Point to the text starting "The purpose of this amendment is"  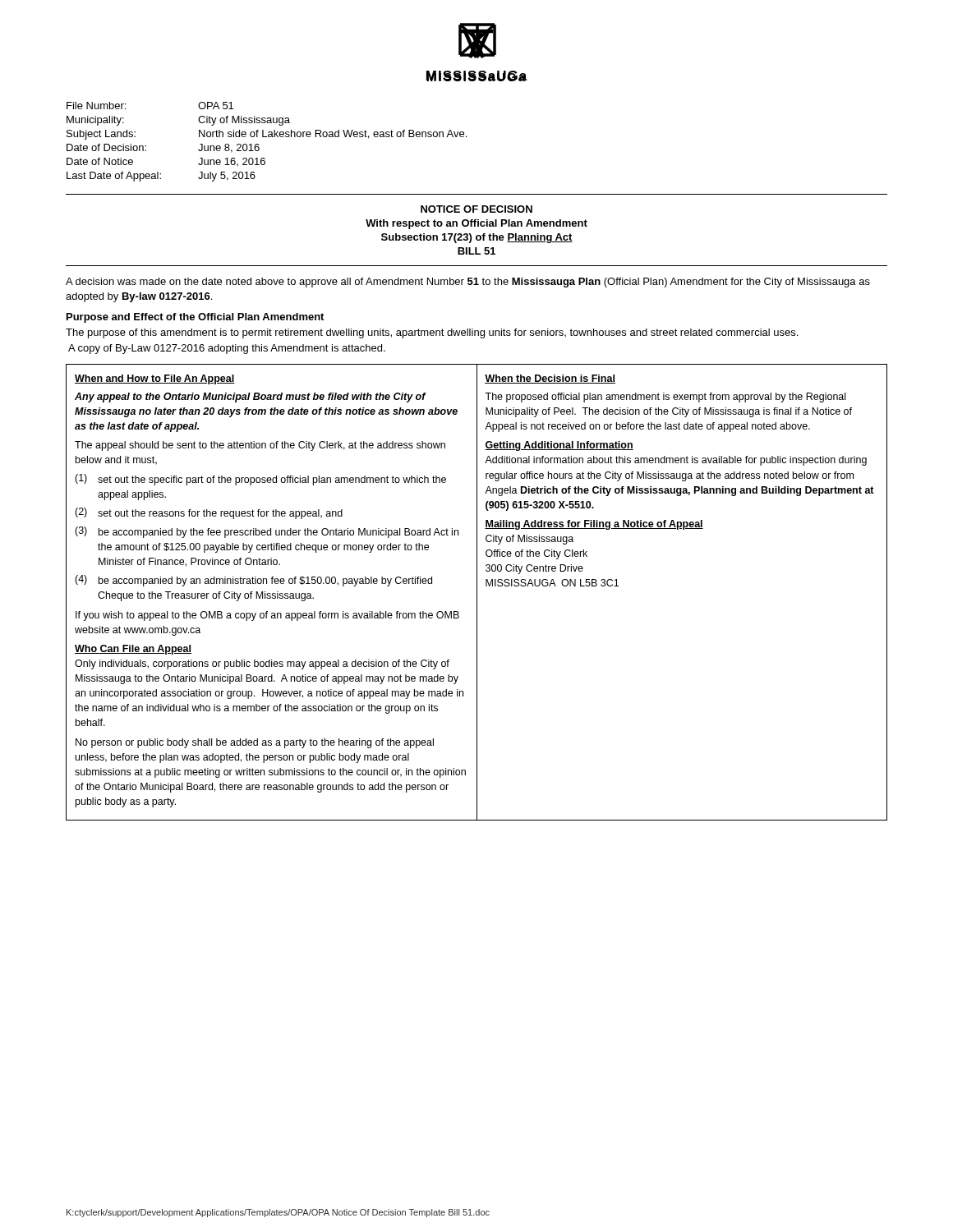click(432, 340)
